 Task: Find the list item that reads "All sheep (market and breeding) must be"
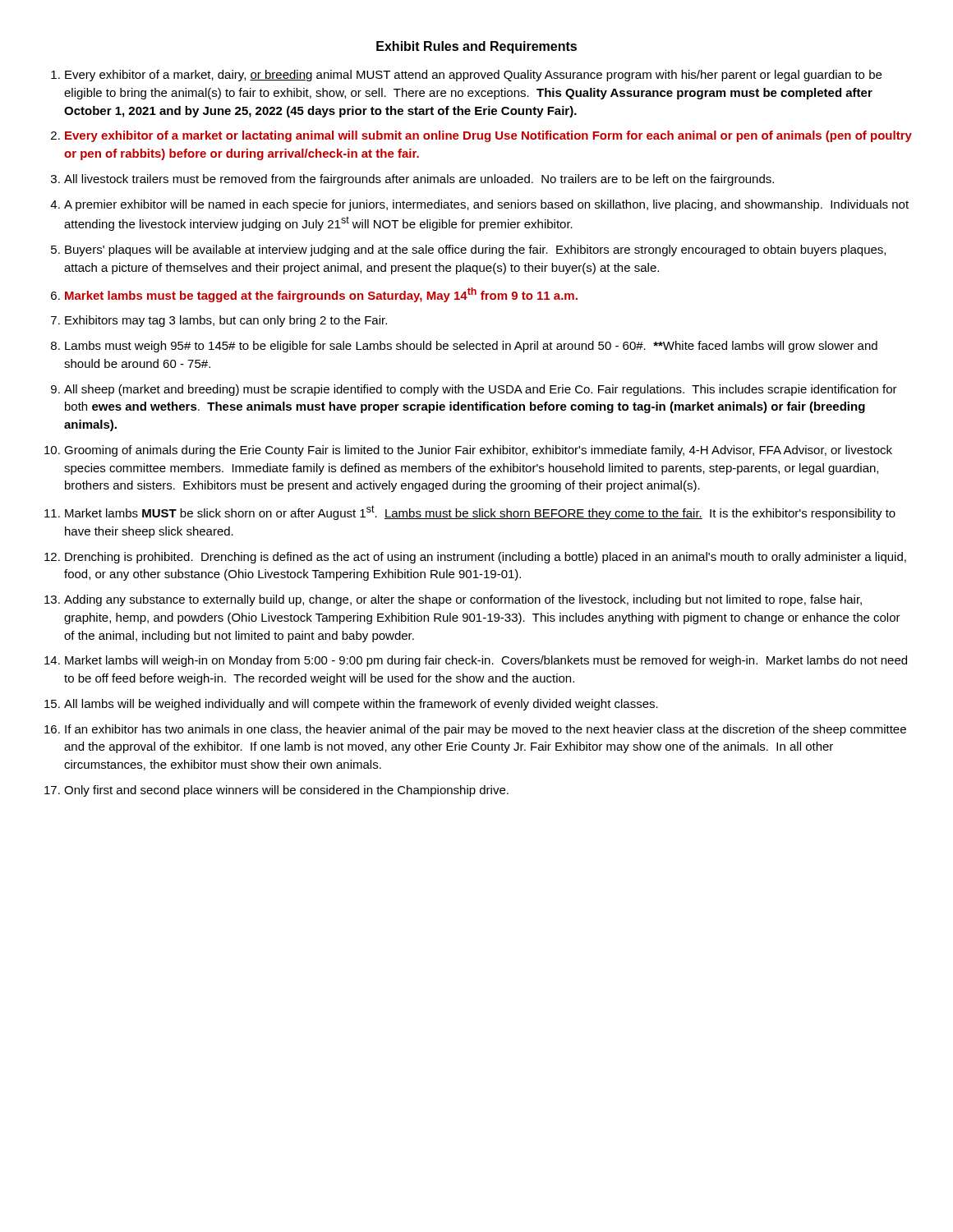[x=480, y=406]
